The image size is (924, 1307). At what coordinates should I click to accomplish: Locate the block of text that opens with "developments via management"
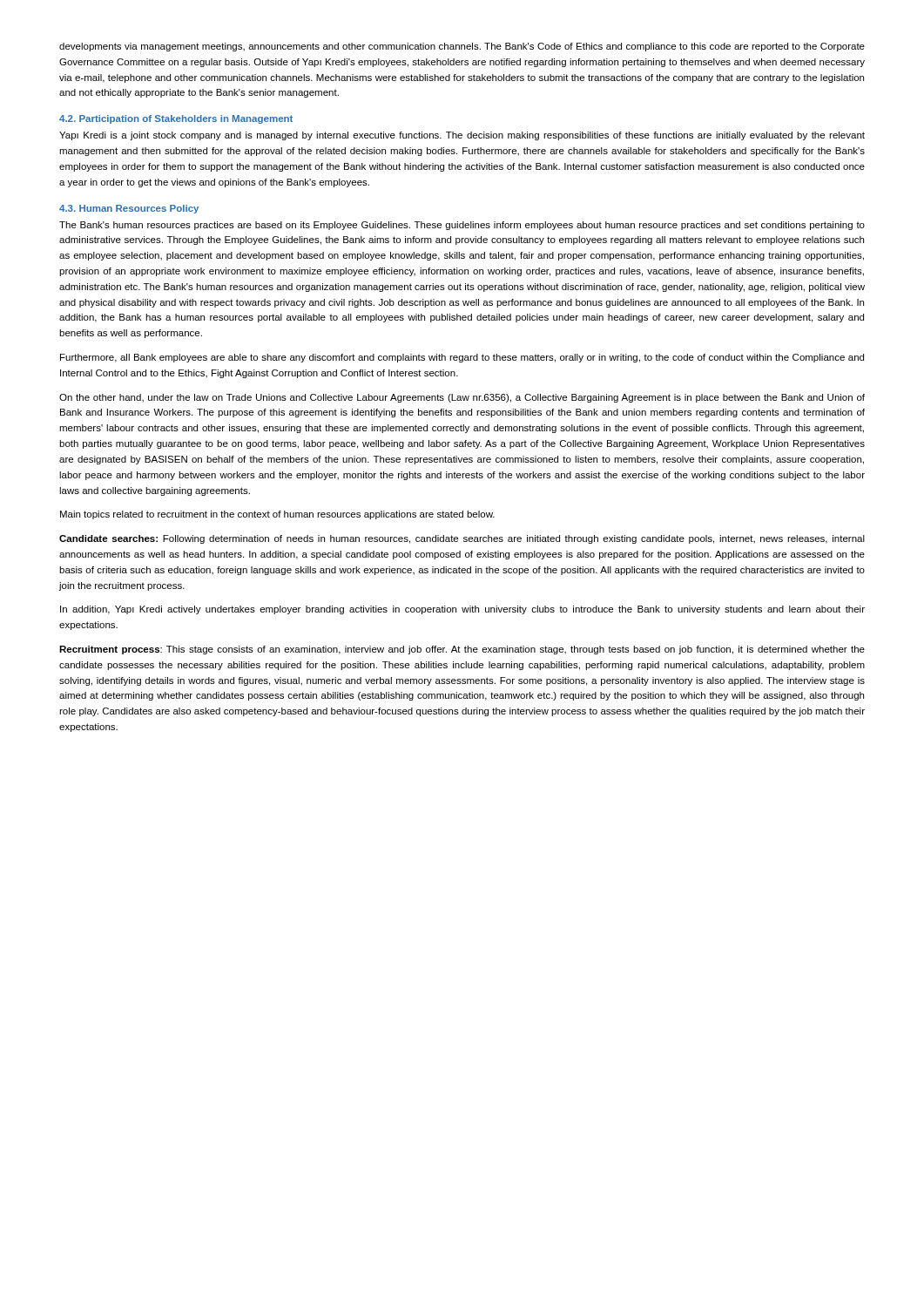tap(462, 69)
